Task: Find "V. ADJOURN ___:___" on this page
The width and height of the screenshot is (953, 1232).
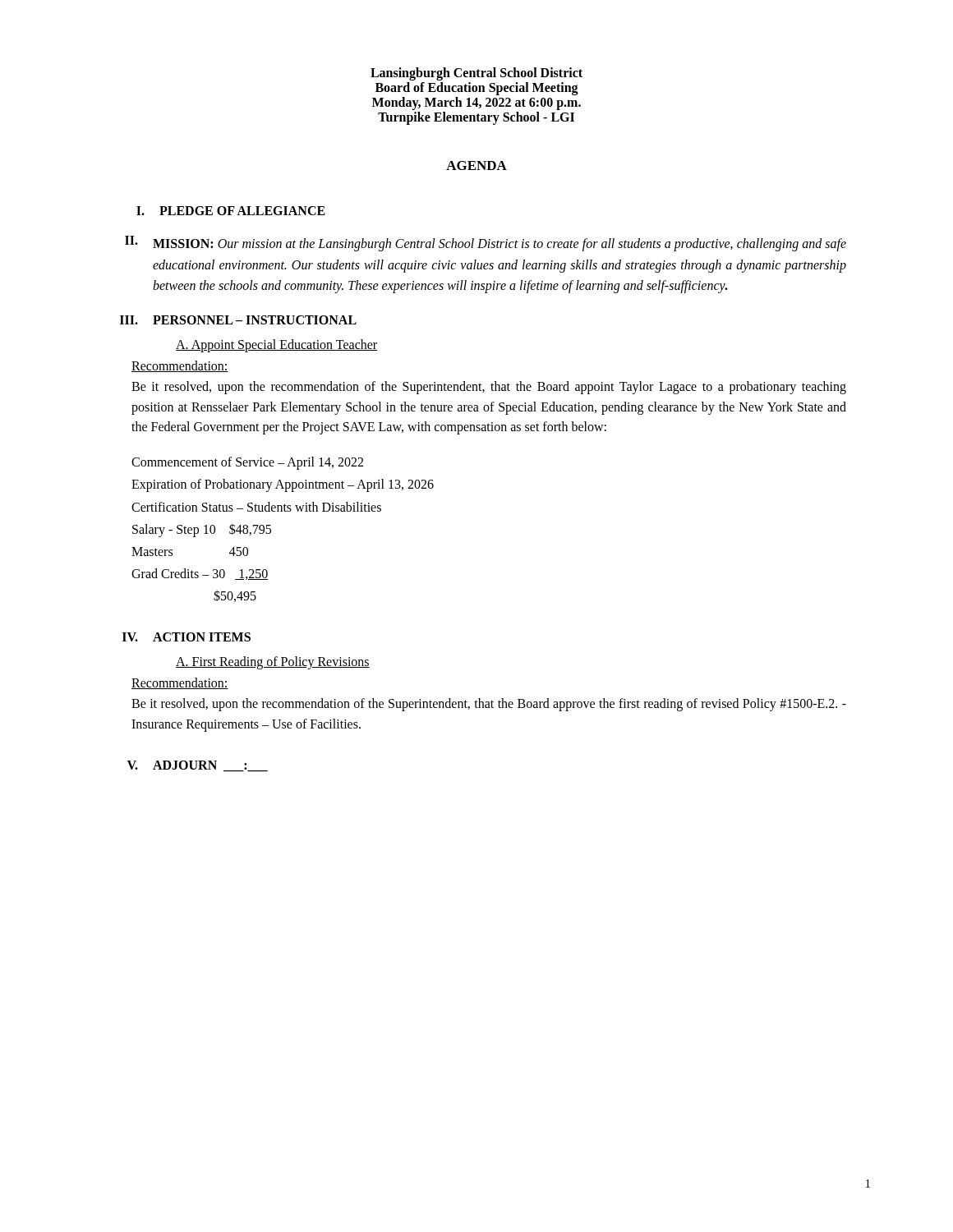Action: (187, 766)
